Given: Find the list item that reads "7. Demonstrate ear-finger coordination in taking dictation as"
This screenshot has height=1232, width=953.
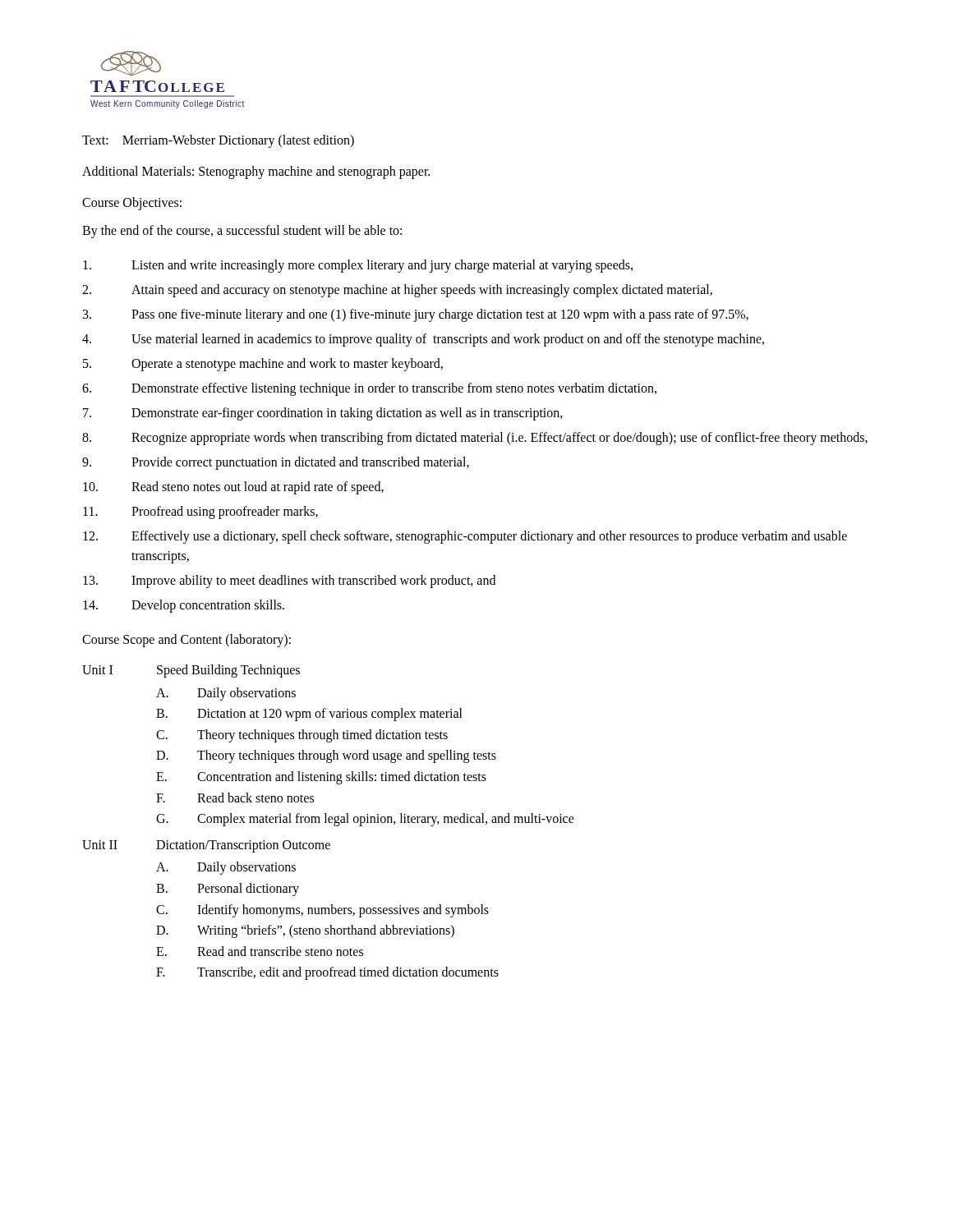Looking at the screenshot, I should pyautogui.click(x=476, y=413).
